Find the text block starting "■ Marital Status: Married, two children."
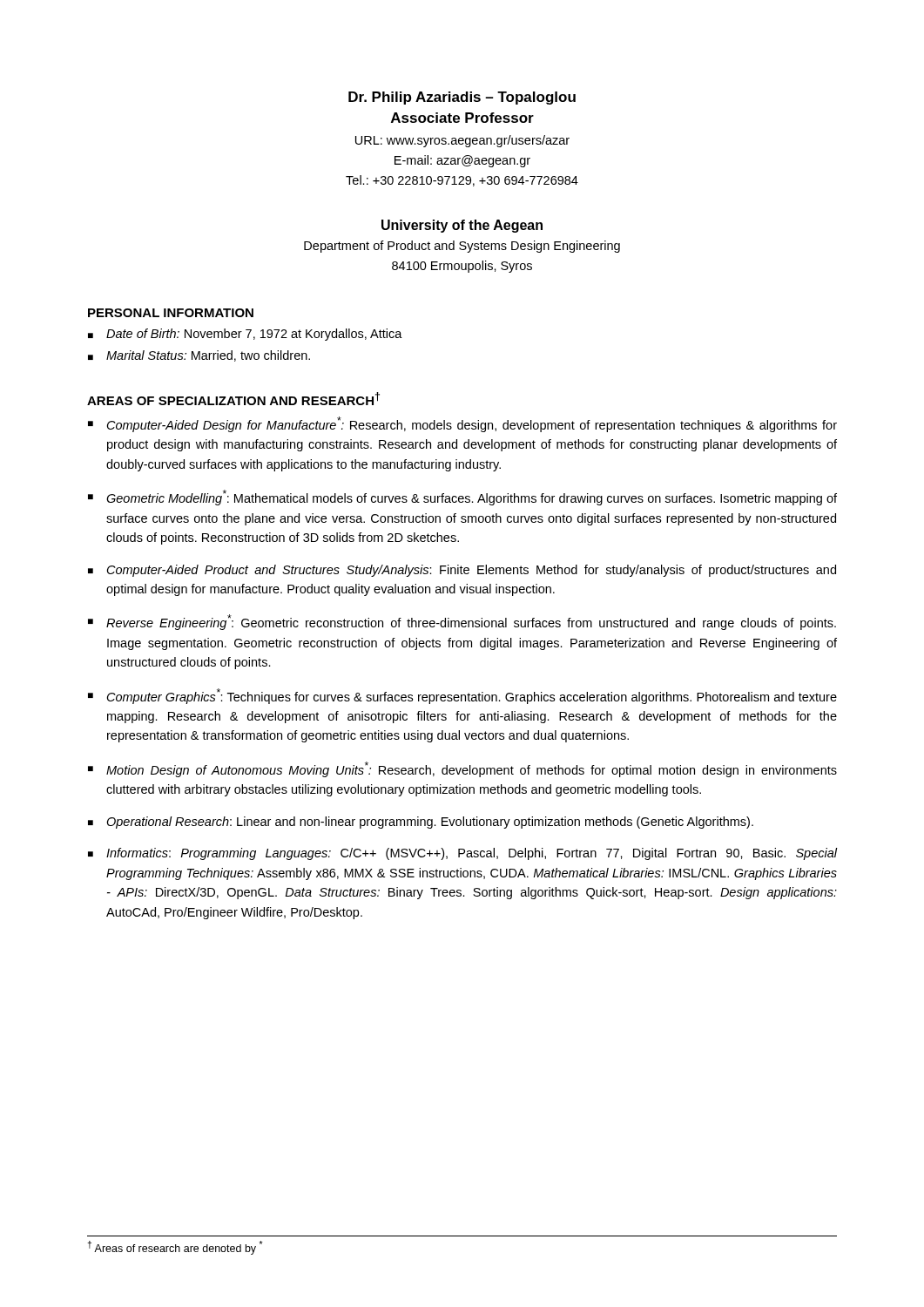The height and width of the screenshot is (1307, 924). (199, 356)
